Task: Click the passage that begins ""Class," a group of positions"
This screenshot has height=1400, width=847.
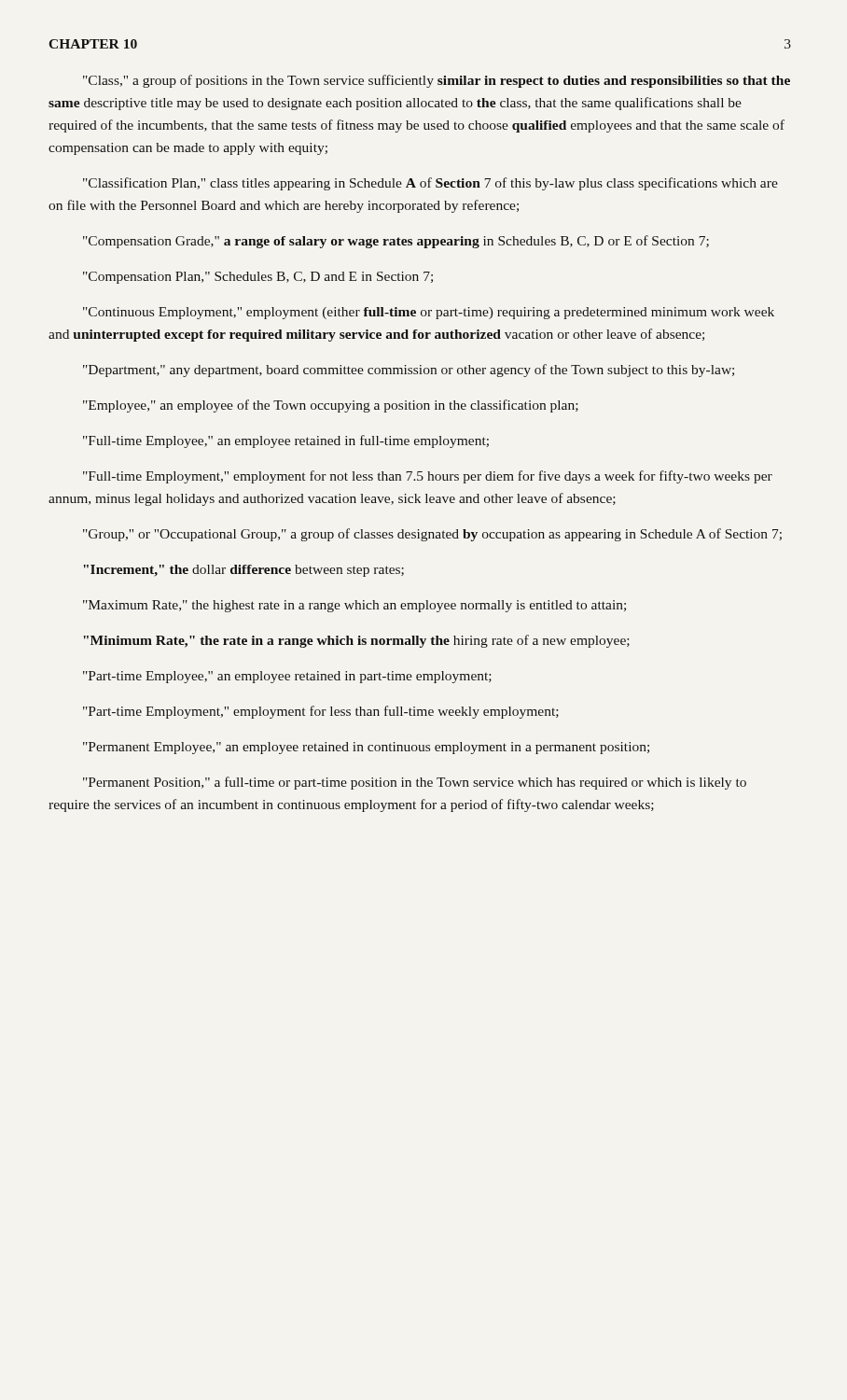Action: pos(419,113)
